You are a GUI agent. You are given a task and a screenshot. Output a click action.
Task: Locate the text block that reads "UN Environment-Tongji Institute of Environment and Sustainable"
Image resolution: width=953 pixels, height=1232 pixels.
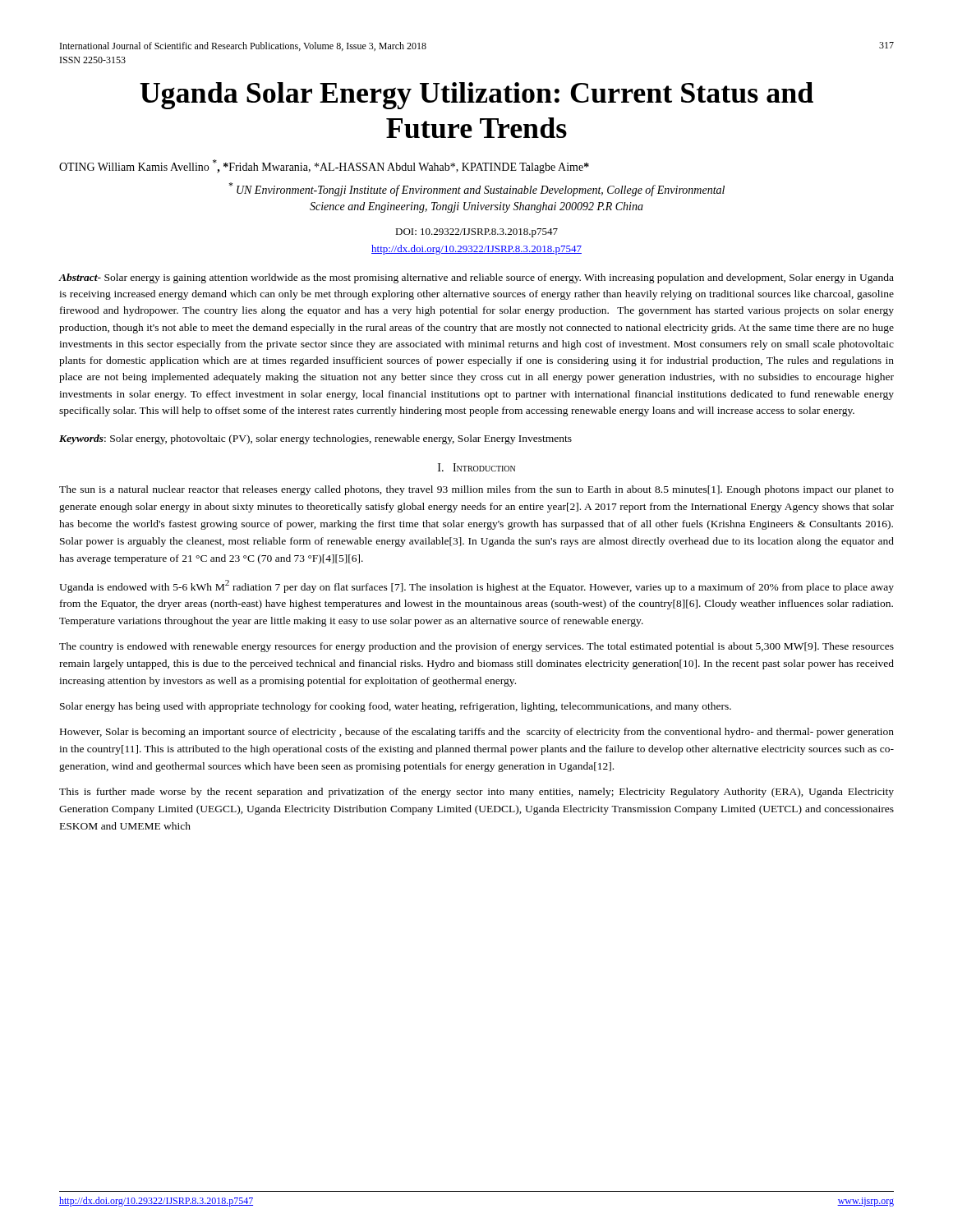click(x=476, y=197)
